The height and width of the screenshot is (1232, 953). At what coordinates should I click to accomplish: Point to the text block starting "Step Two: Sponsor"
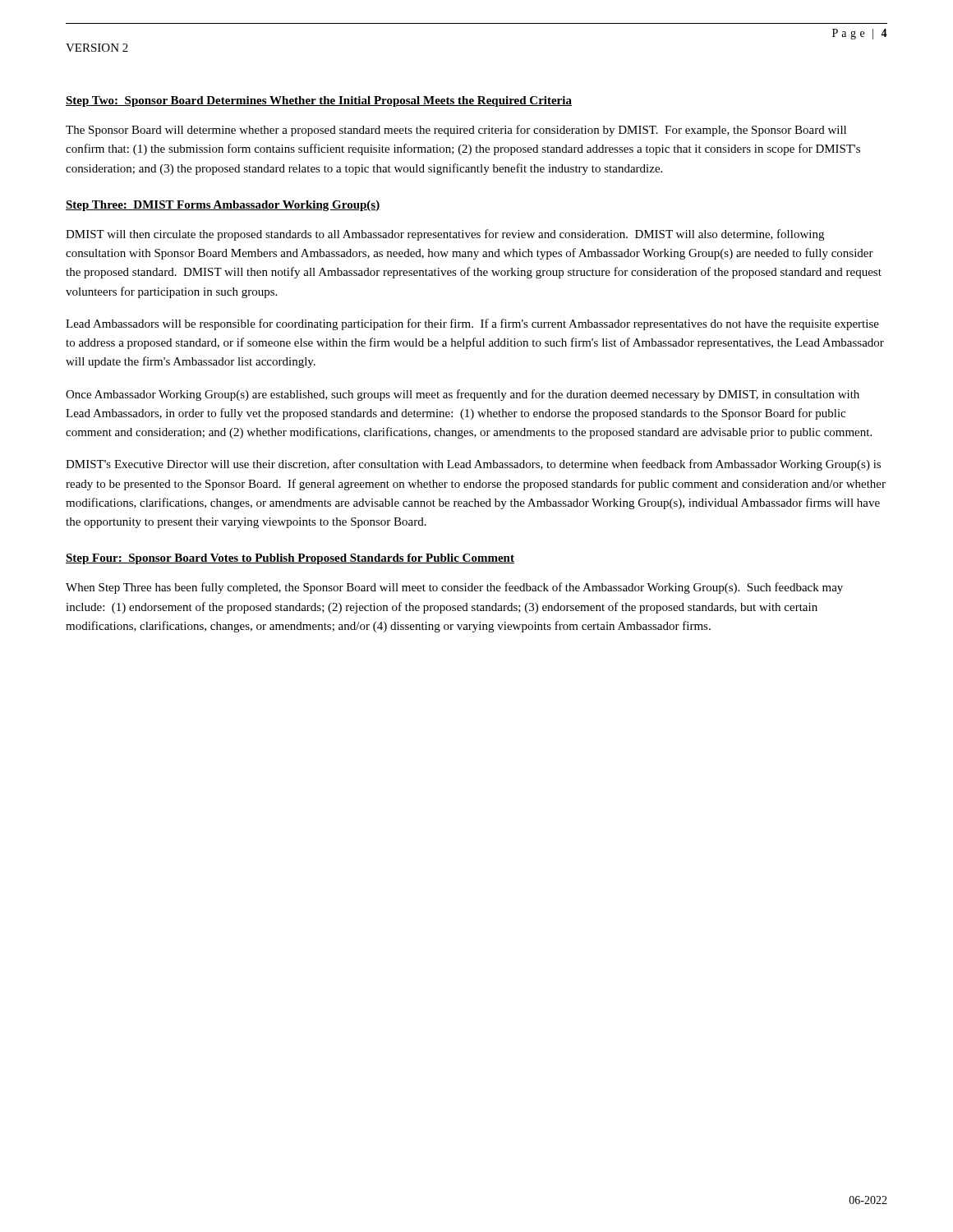(319, 100)
